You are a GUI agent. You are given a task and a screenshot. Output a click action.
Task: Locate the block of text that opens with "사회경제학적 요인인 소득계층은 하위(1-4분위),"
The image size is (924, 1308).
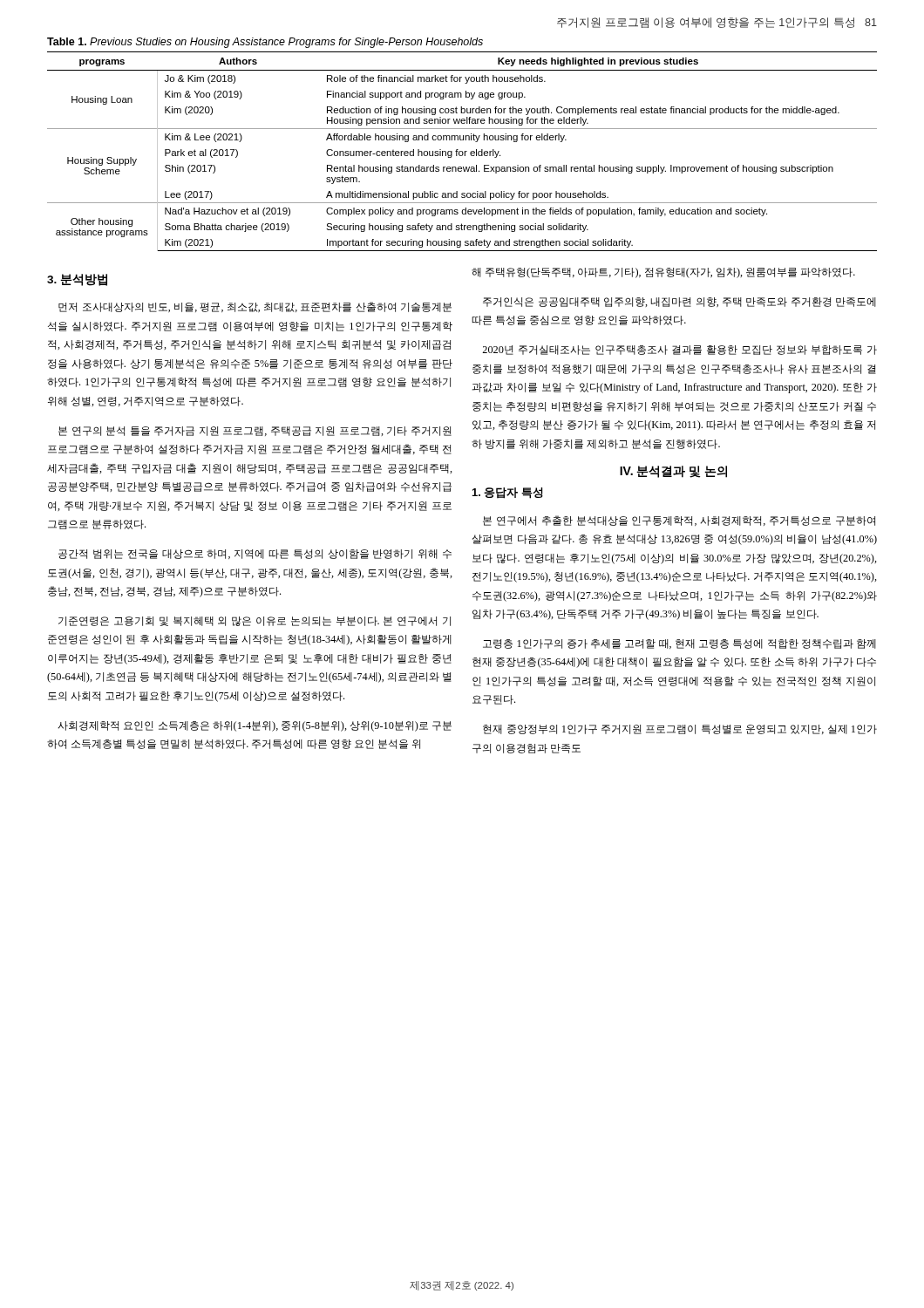[250, 735]
